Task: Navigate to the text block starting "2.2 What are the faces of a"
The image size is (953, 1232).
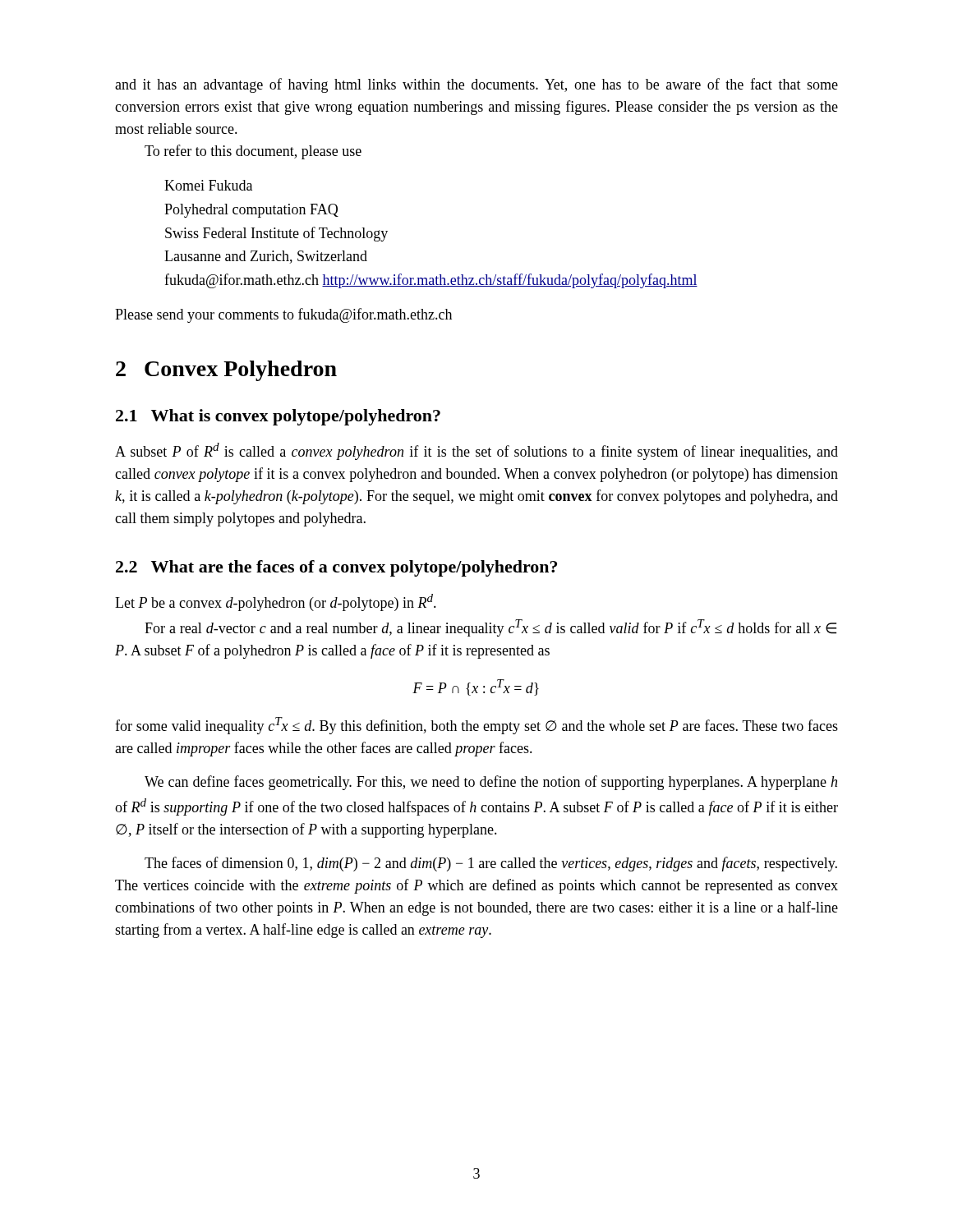Action: tap(337, 566)
